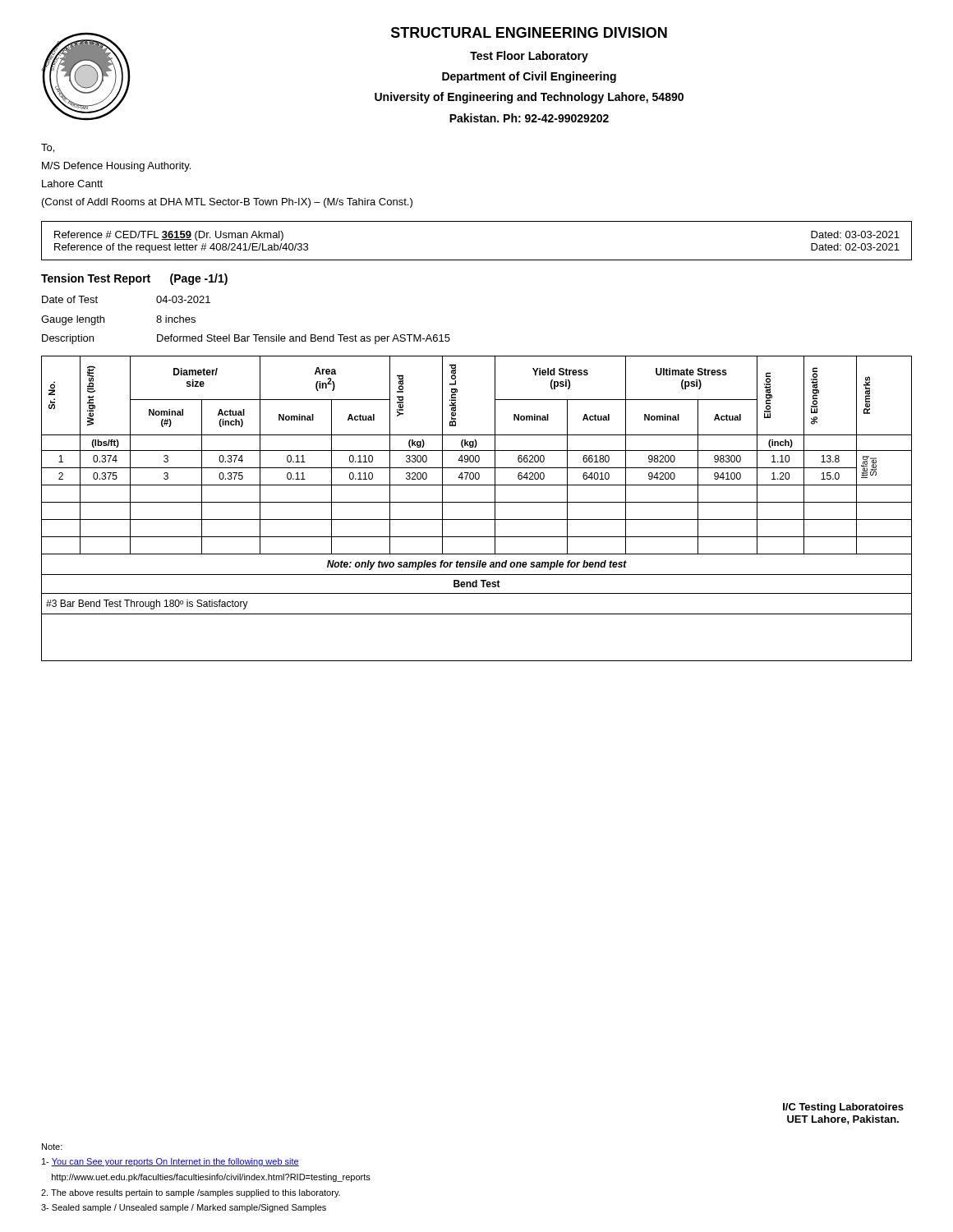The image size is (953, 1232).
Task: Where is the passage that starts "Note: 1- You can"?
Action: pos(206,1177)
